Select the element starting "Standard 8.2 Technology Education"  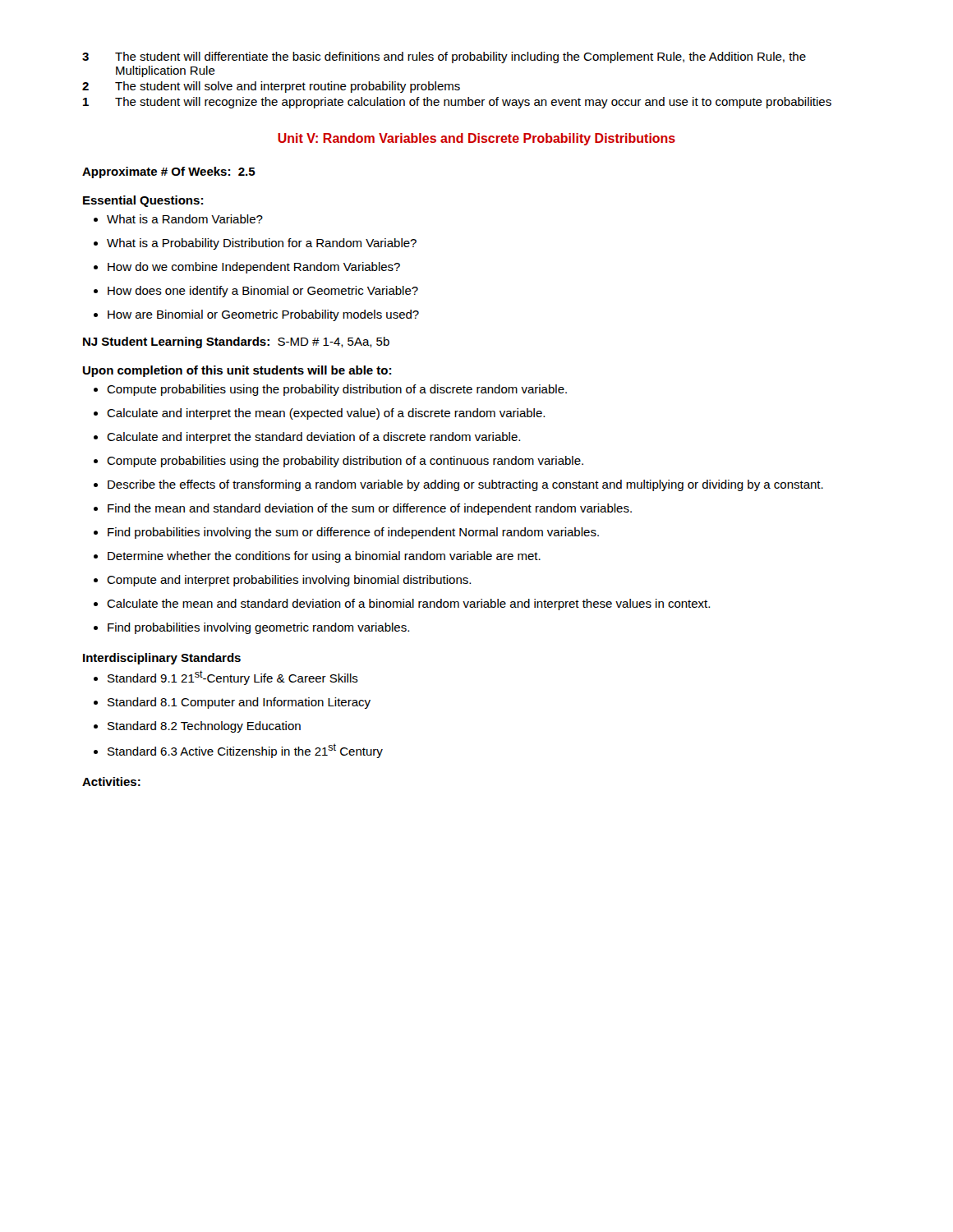(x=197, y=727)
